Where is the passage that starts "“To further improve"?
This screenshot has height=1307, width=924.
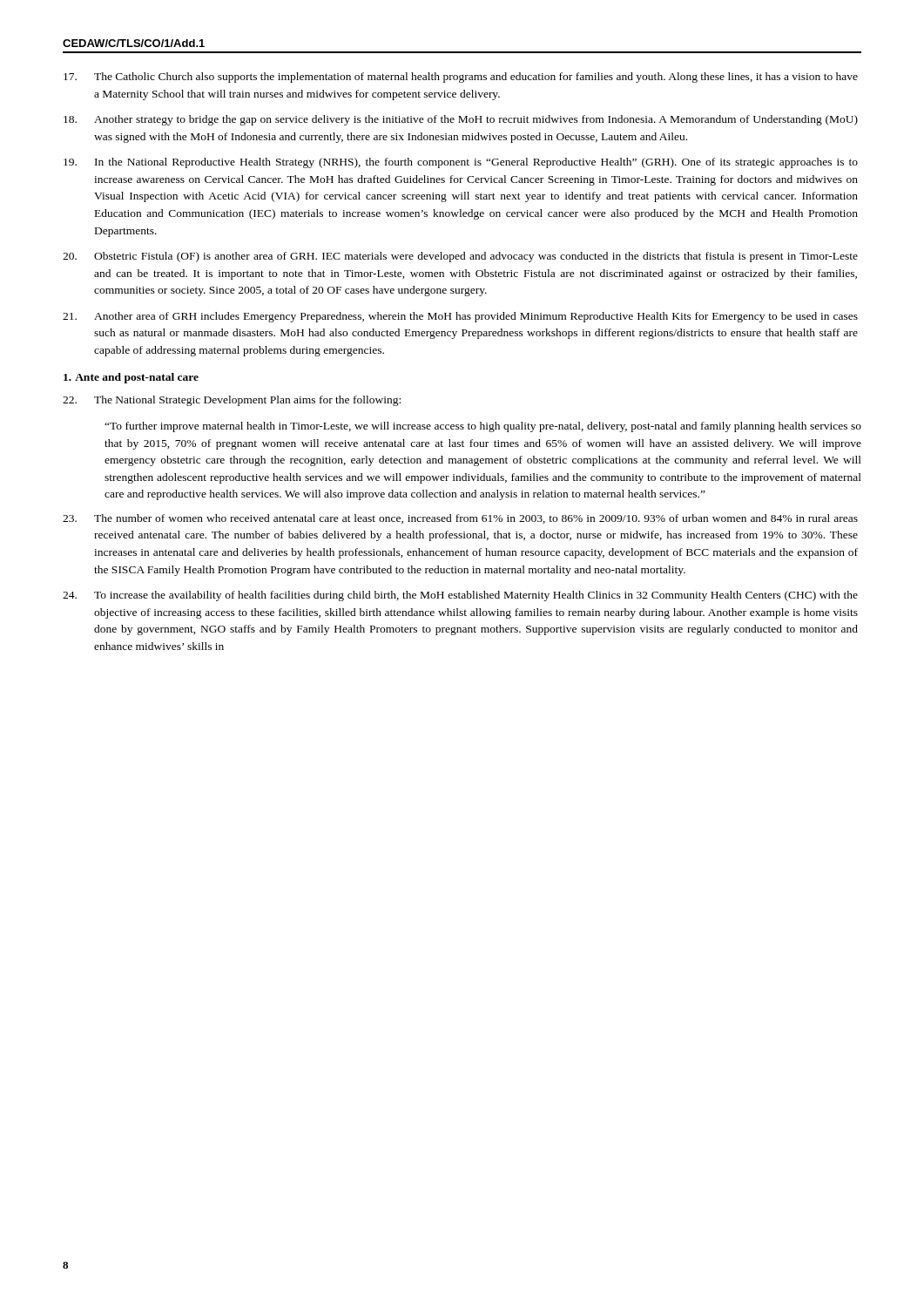[x=483, y=460]
